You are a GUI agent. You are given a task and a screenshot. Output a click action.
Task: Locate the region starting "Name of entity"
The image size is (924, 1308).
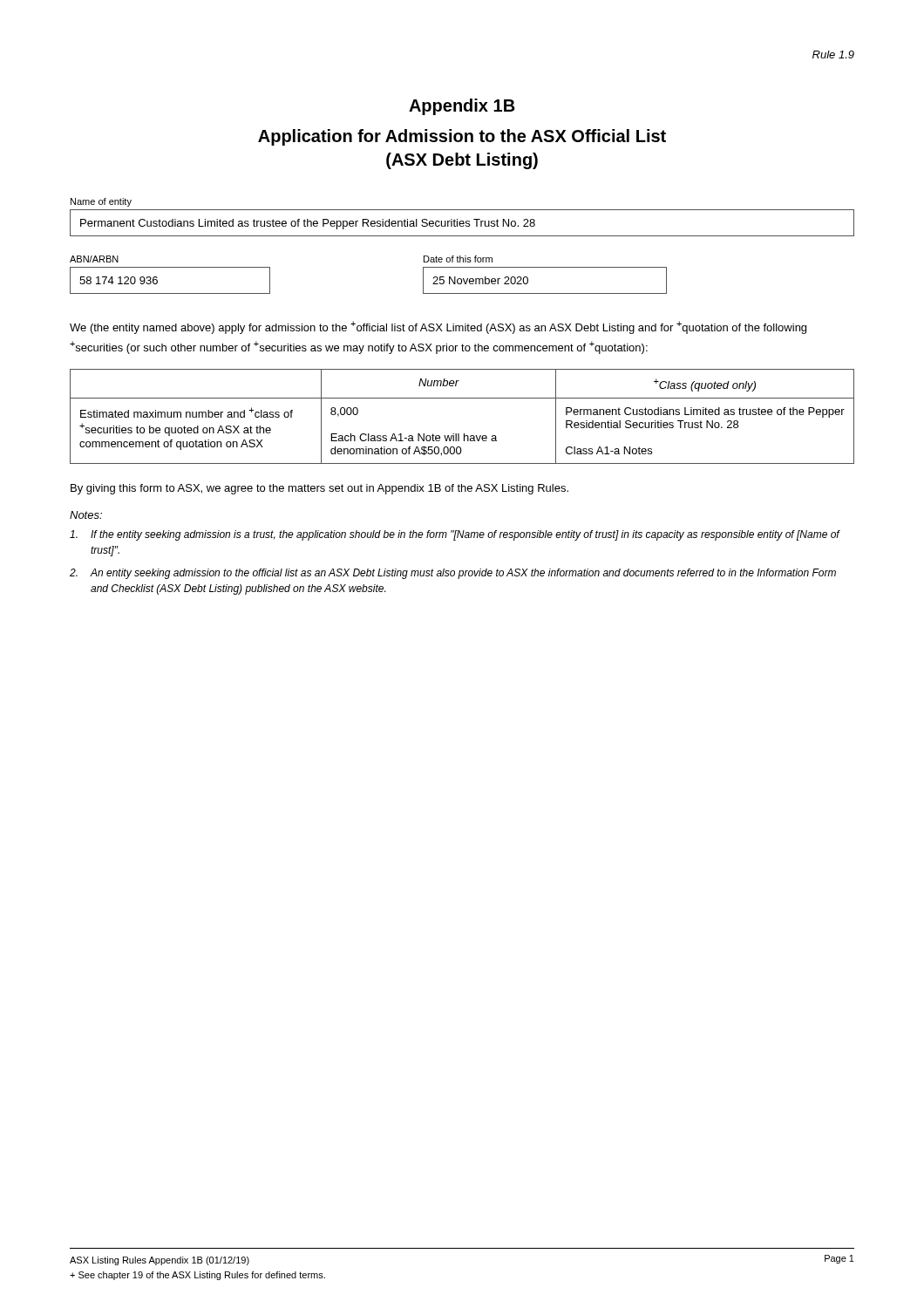pos(101,201)
